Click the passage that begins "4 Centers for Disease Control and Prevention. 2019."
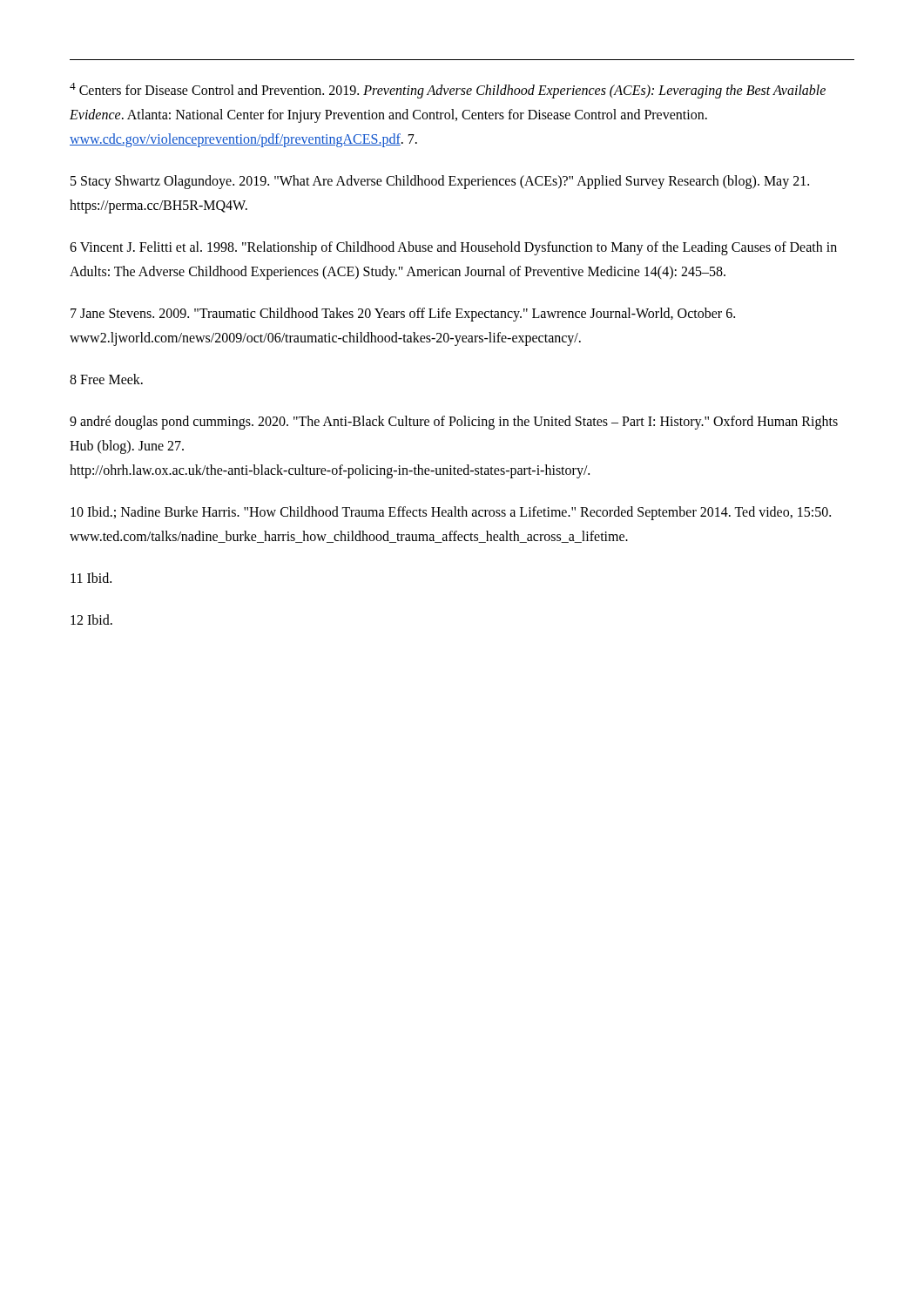The width and height of the screenshot is (924, 1307). click(448, 113)
